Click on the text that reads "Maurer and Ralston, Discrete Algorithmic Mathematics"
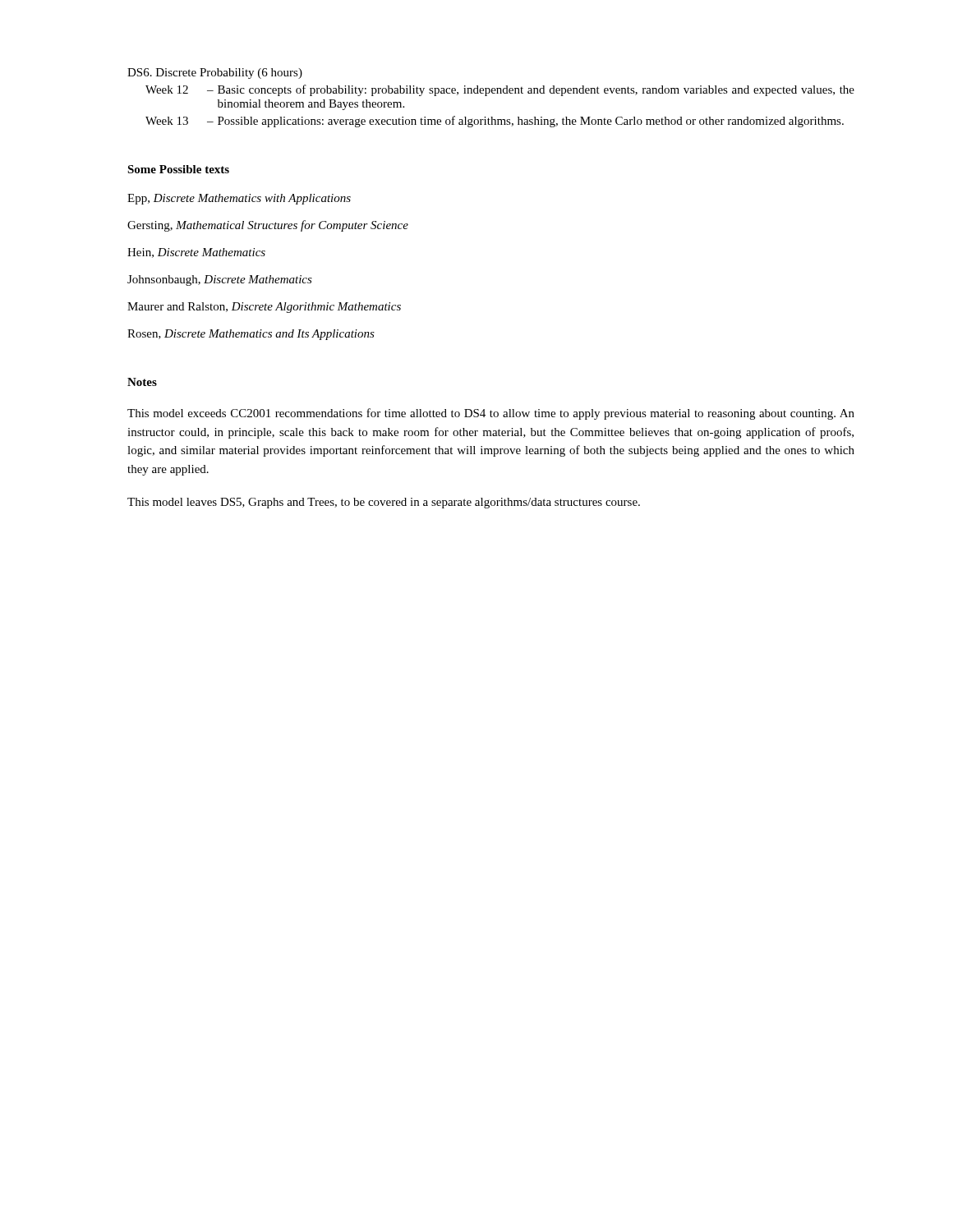Viewport: 953px width, 1232px height. [x=264, y=306]
